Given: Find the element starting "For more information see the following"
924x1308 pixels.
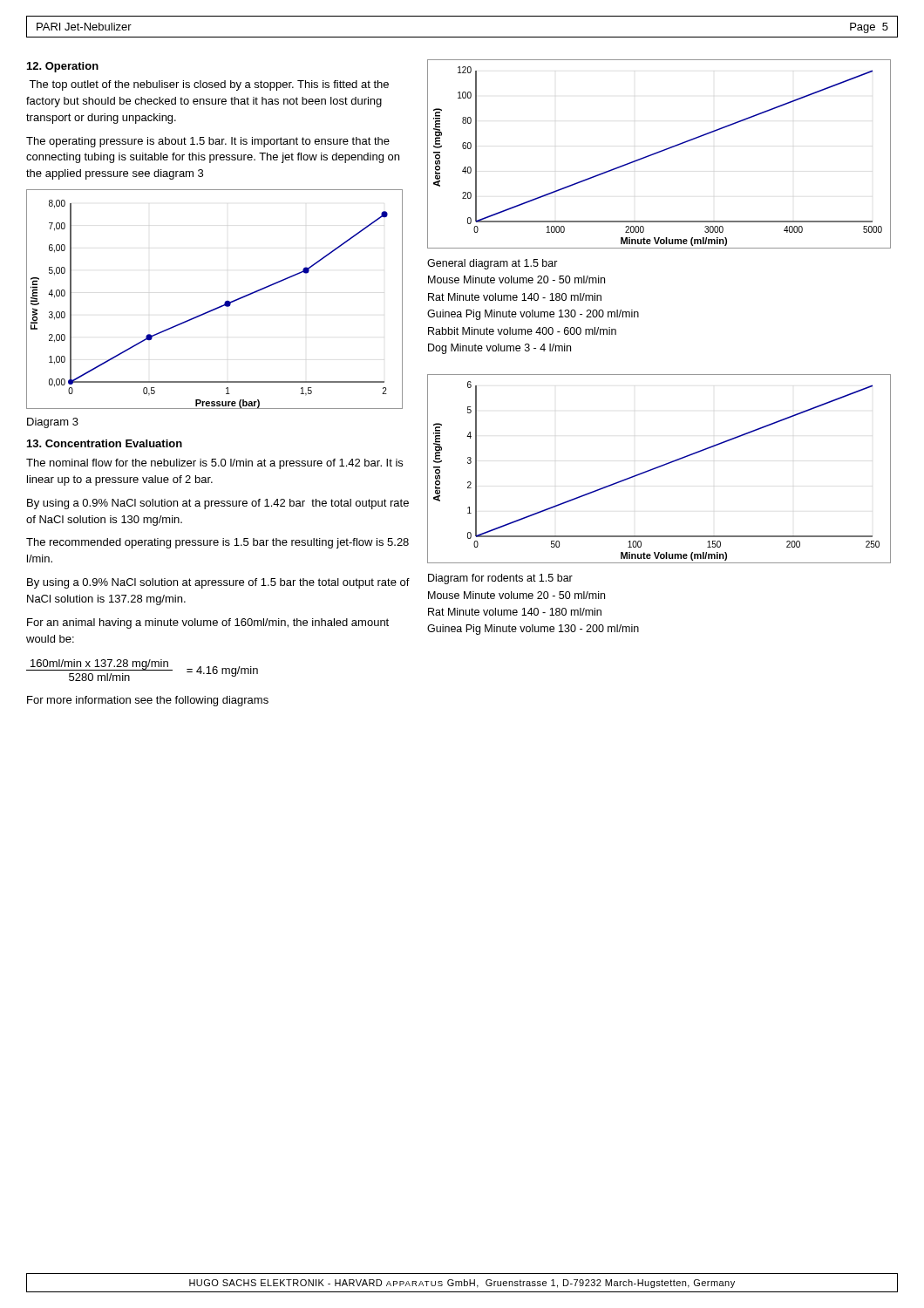Looking at the screenshot, I should [147, 699].
